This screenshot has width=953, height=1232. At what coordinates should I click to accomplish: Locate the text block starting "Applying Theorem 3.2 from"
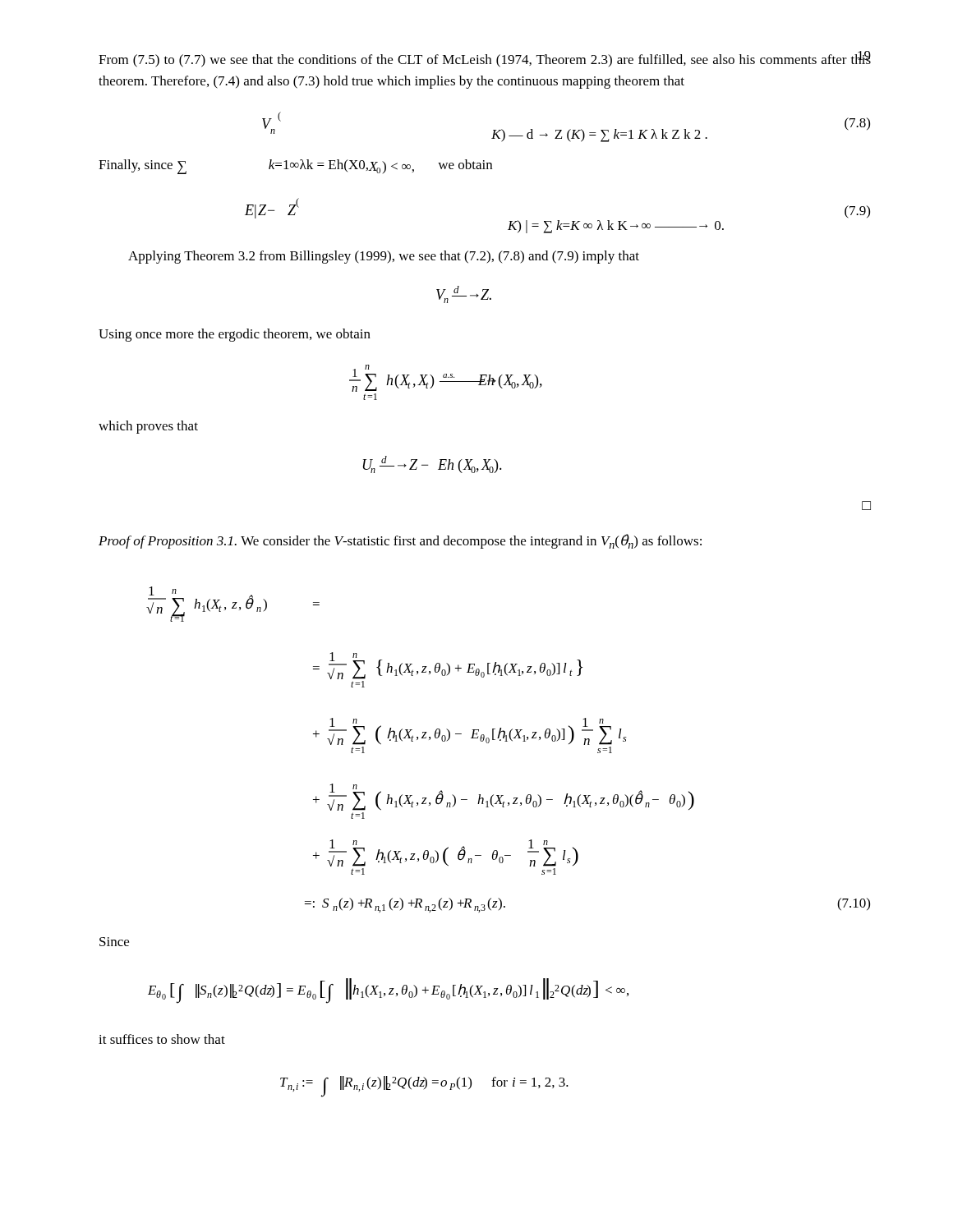click(x=384, y=256)
